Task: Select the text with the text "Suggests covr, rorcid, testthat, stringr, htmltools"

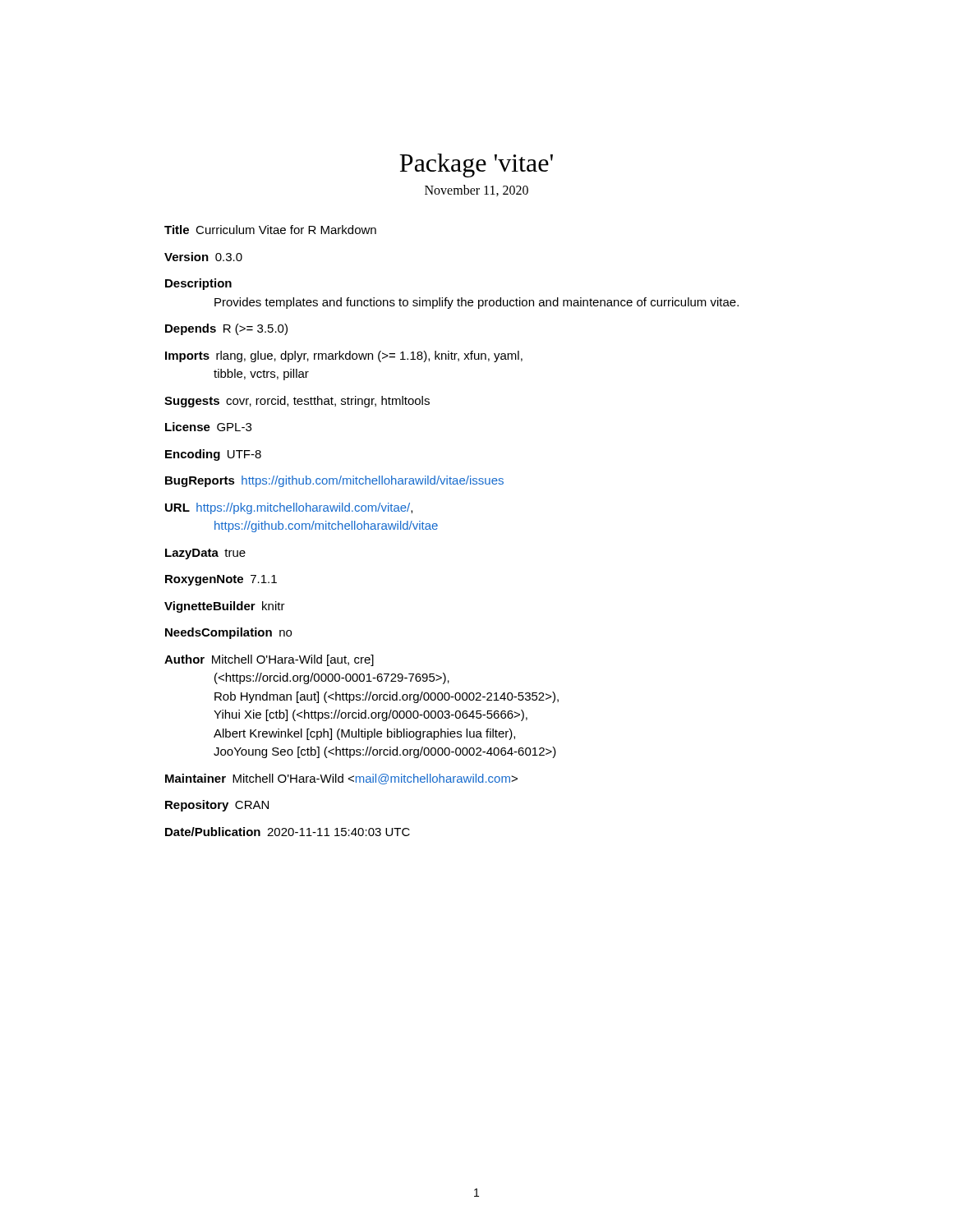Action: point(297,400)
